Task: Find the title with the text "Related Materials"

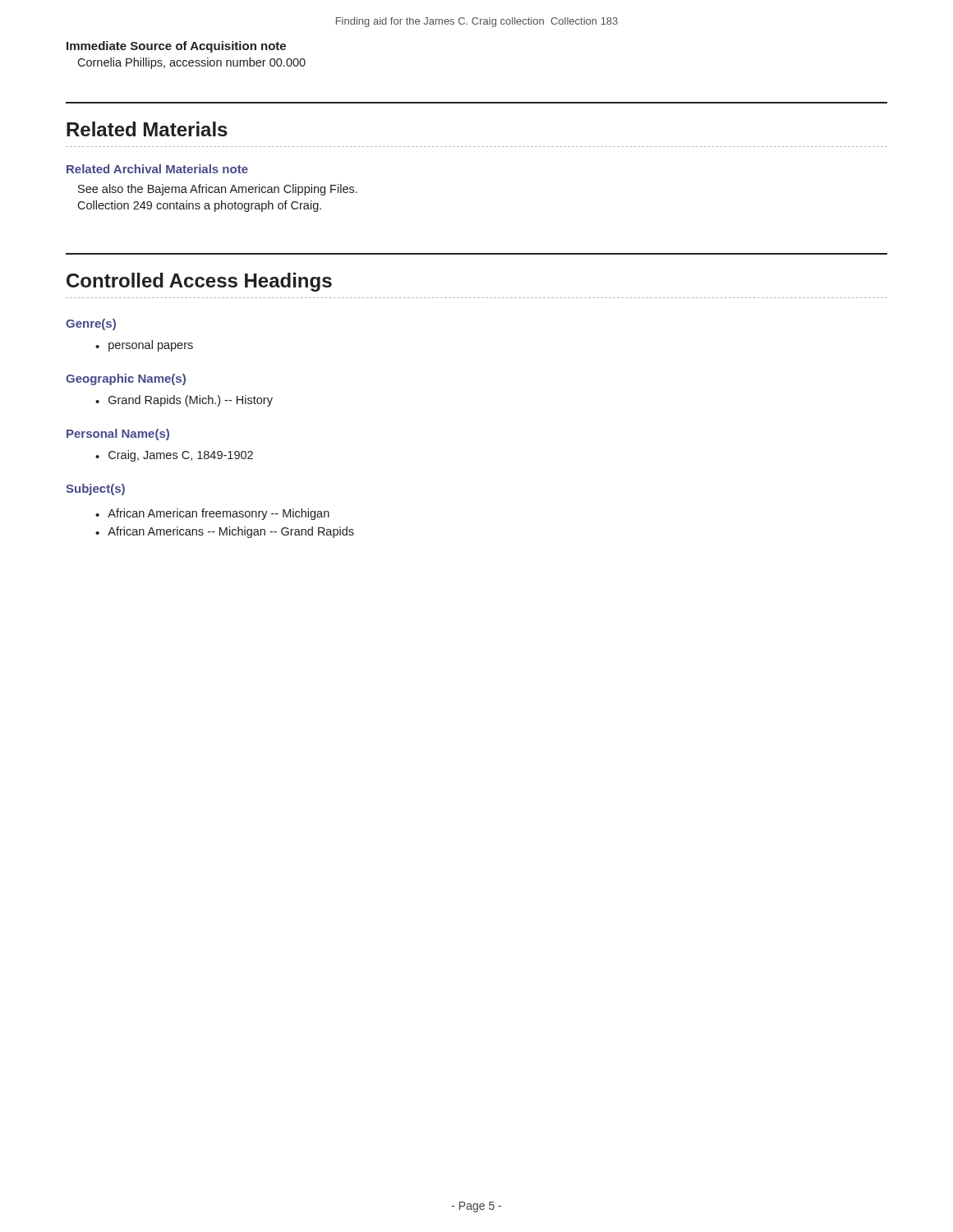Action: click(147, 129)
